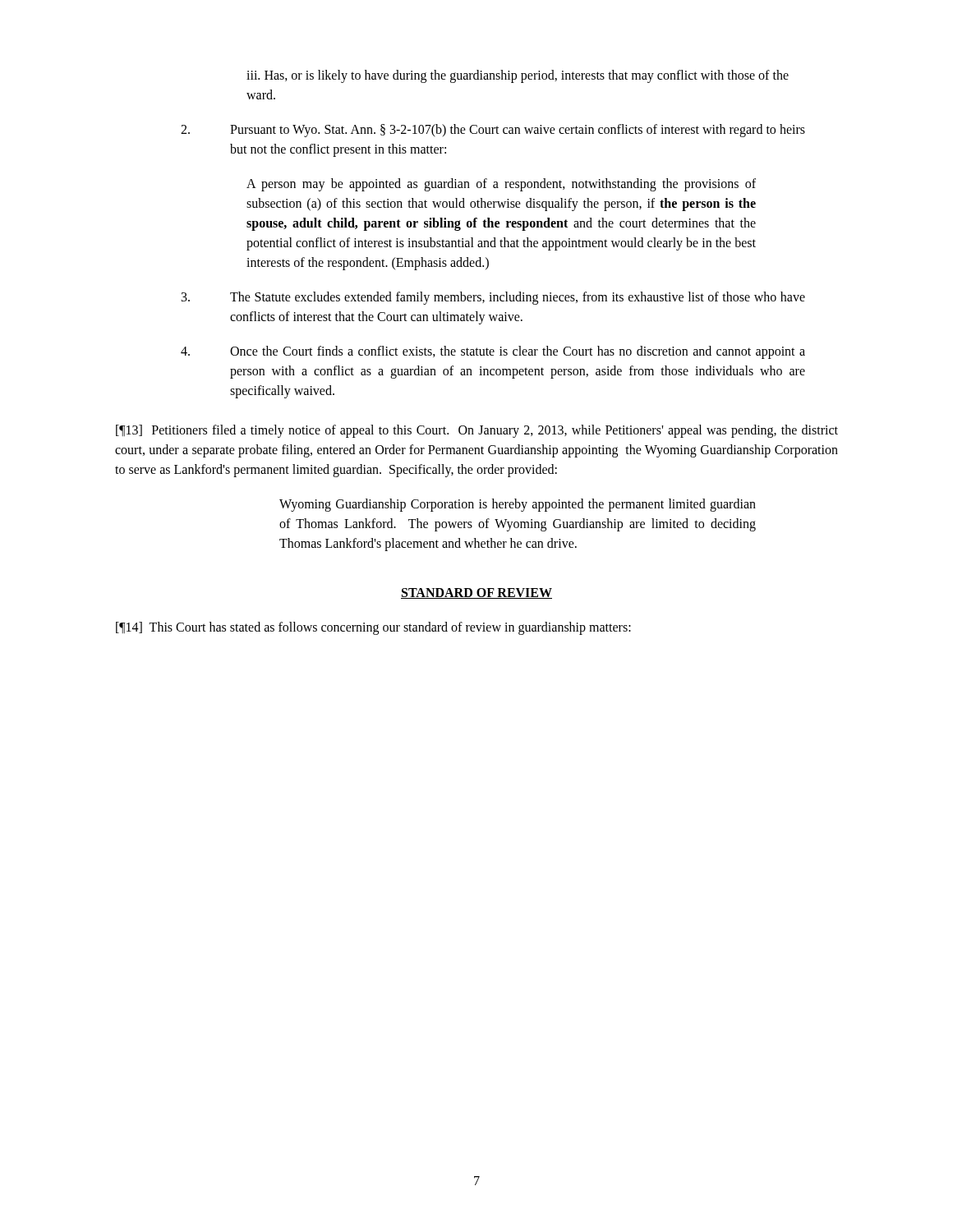The image size is (953, 1232).
Task: Click the passage that begins "2. Pursuant to Wyo. Stat."
Action: [493, 140]
